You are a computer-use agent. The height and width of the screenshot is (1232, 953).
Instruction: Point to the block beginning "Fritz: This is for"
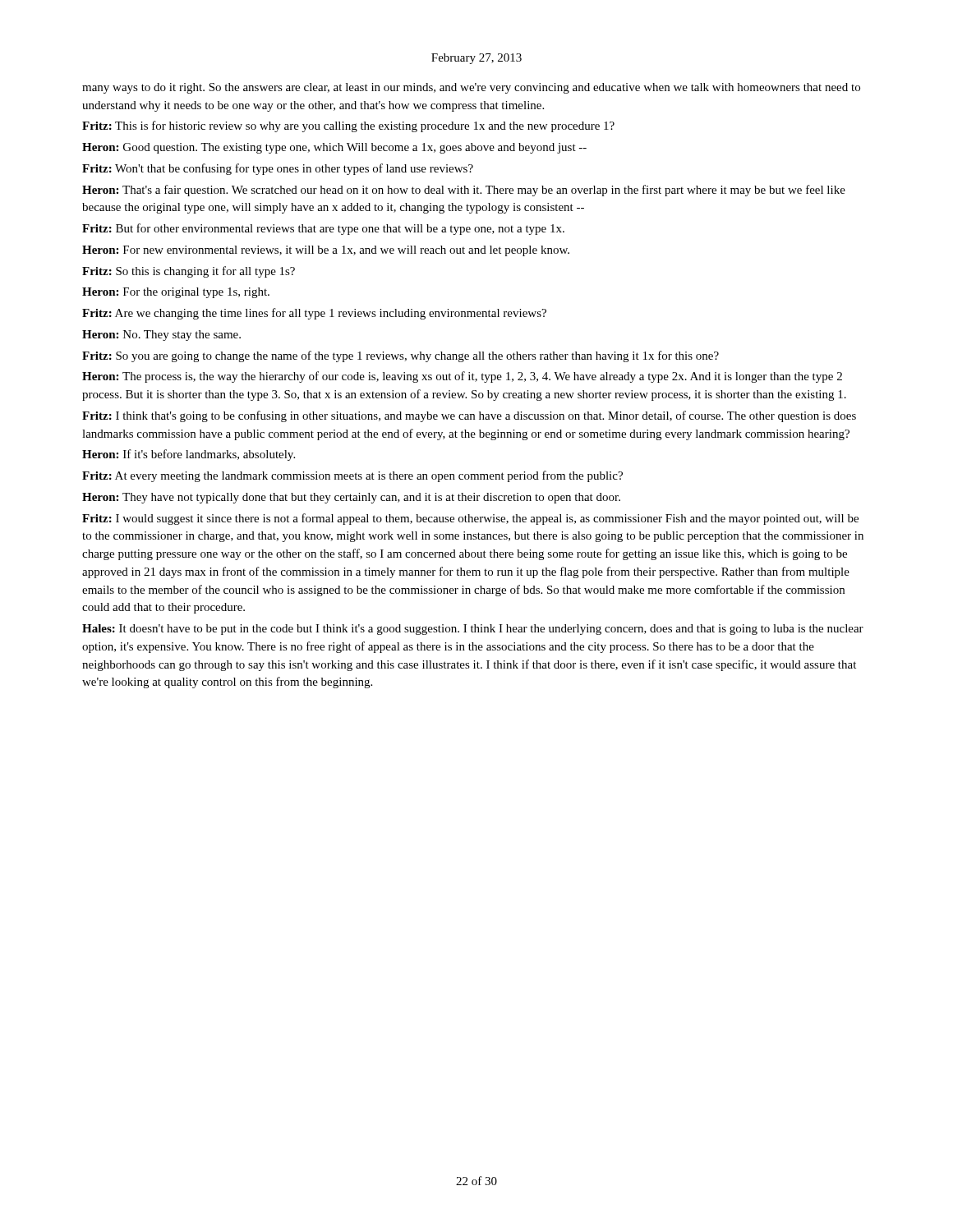point(476,127)
